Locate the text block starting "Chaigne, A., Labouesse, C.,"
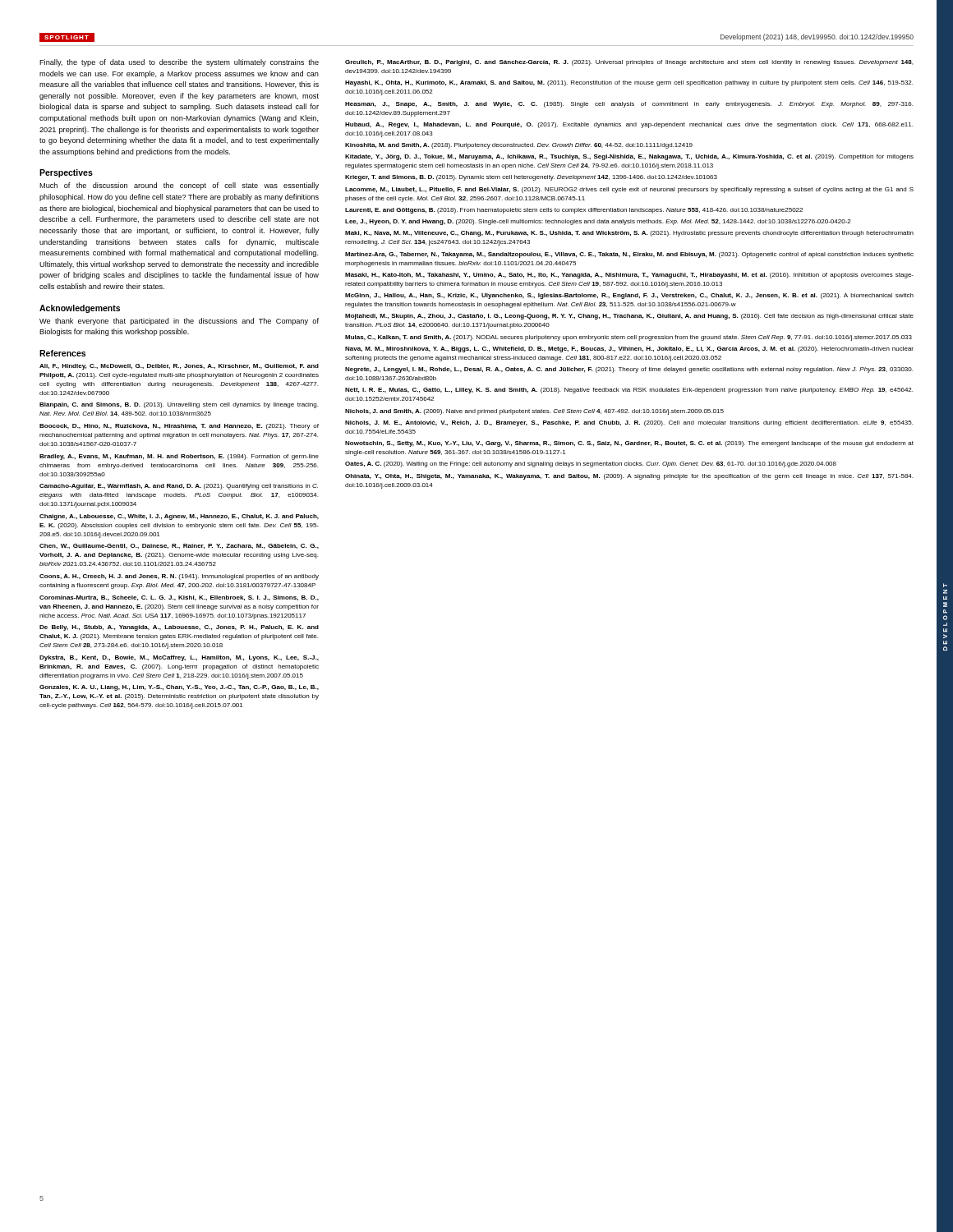Viewport: 953px width, 1232px height. pyautogui.click(x=179, y=525)
